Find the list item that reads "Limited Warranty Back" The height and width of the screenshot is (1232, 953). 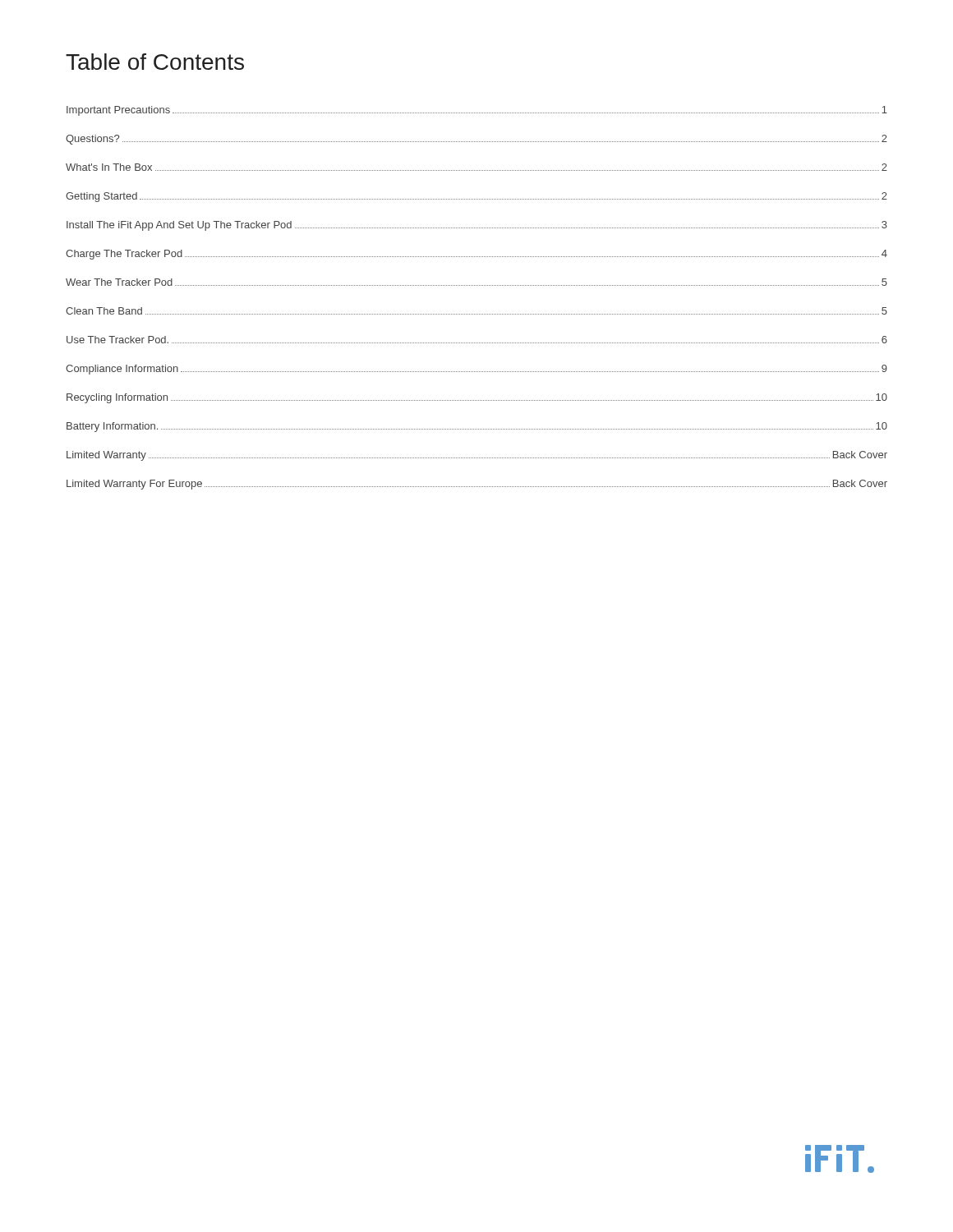(x=476, y=455)
